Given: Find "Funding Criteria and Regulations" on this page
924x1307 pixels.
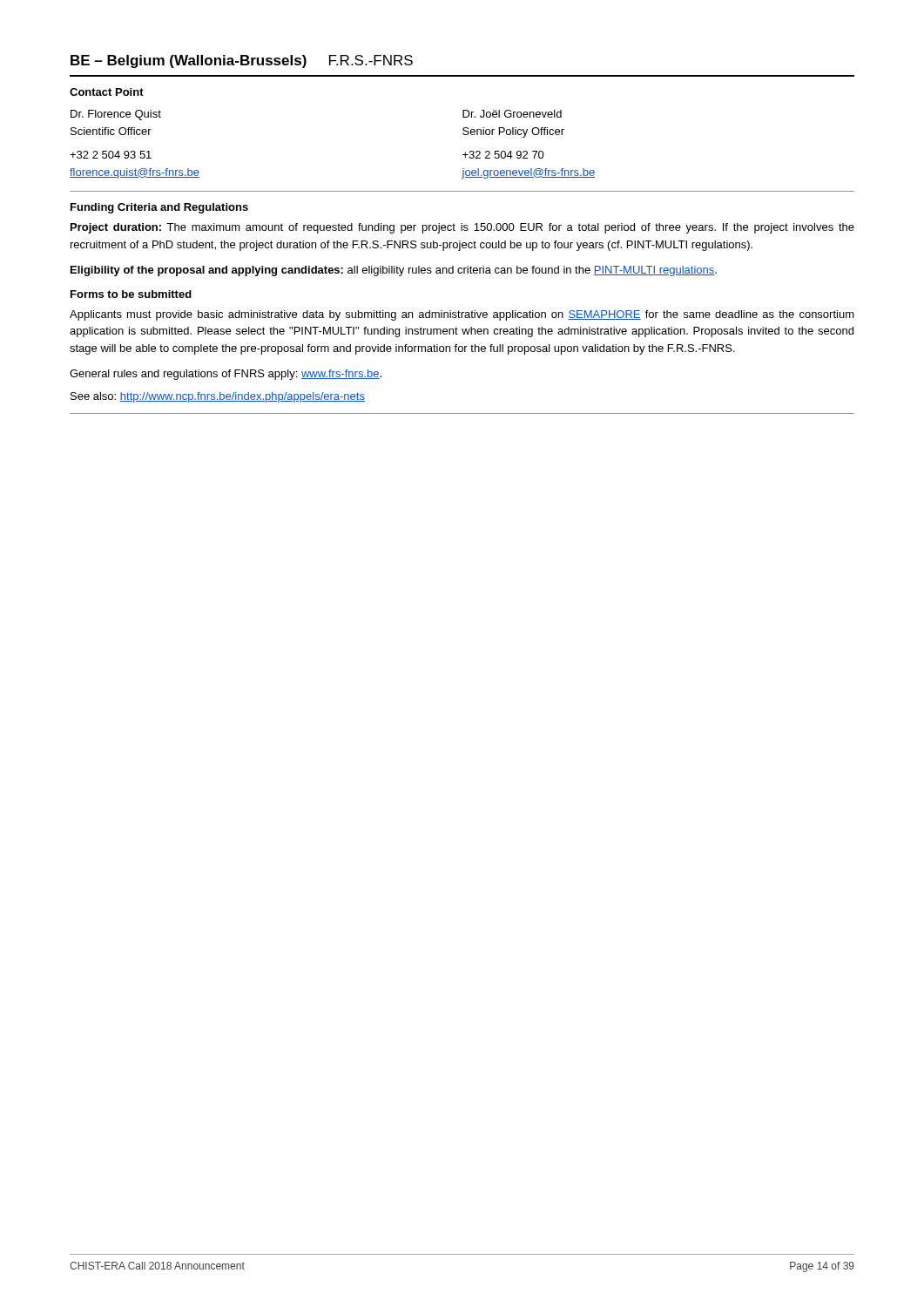Looking at the screenshot, I should (x=159, y=207).
